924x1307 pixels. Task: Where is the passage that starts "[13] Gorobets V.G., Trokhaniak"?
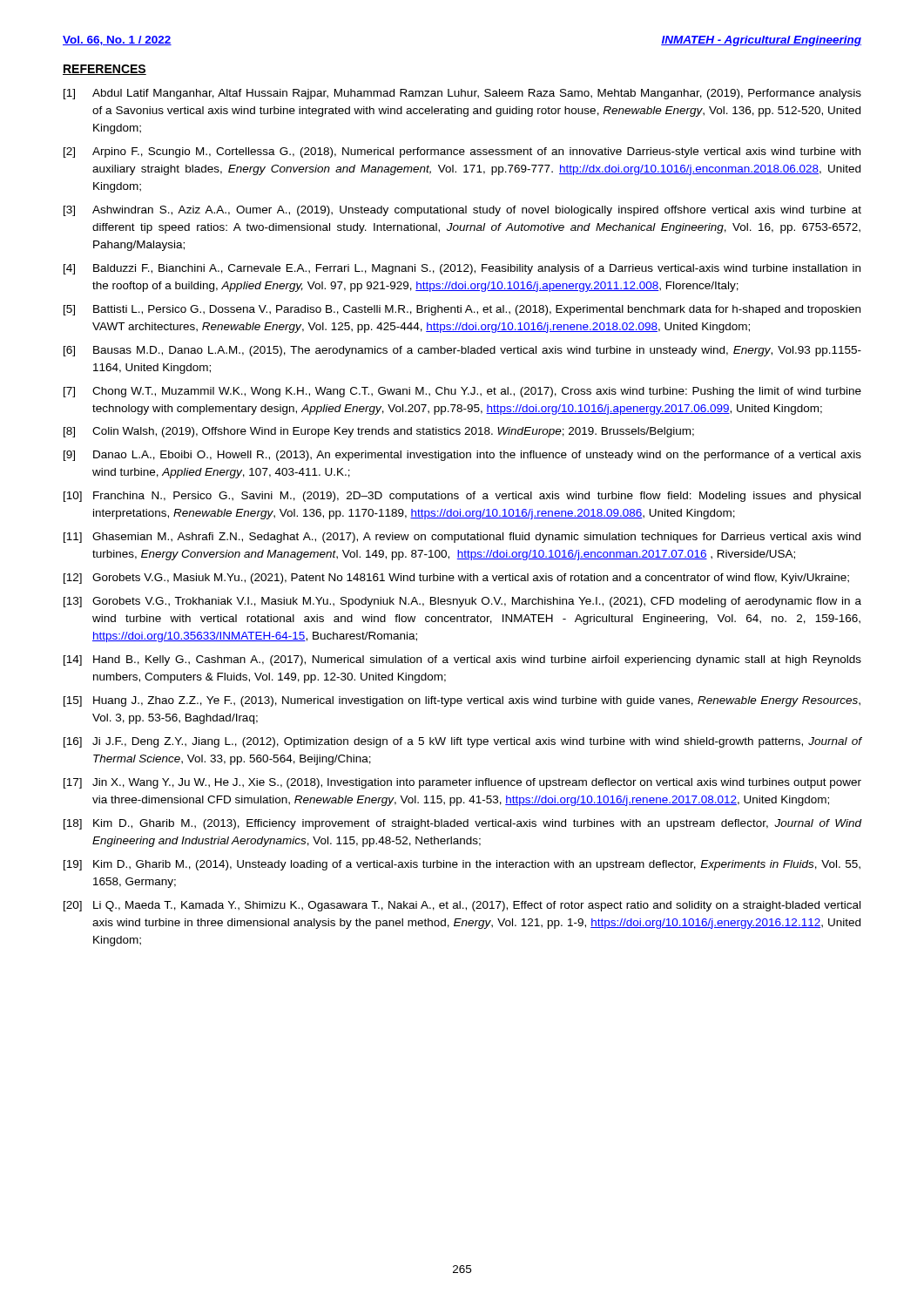(x=462, y=619)
